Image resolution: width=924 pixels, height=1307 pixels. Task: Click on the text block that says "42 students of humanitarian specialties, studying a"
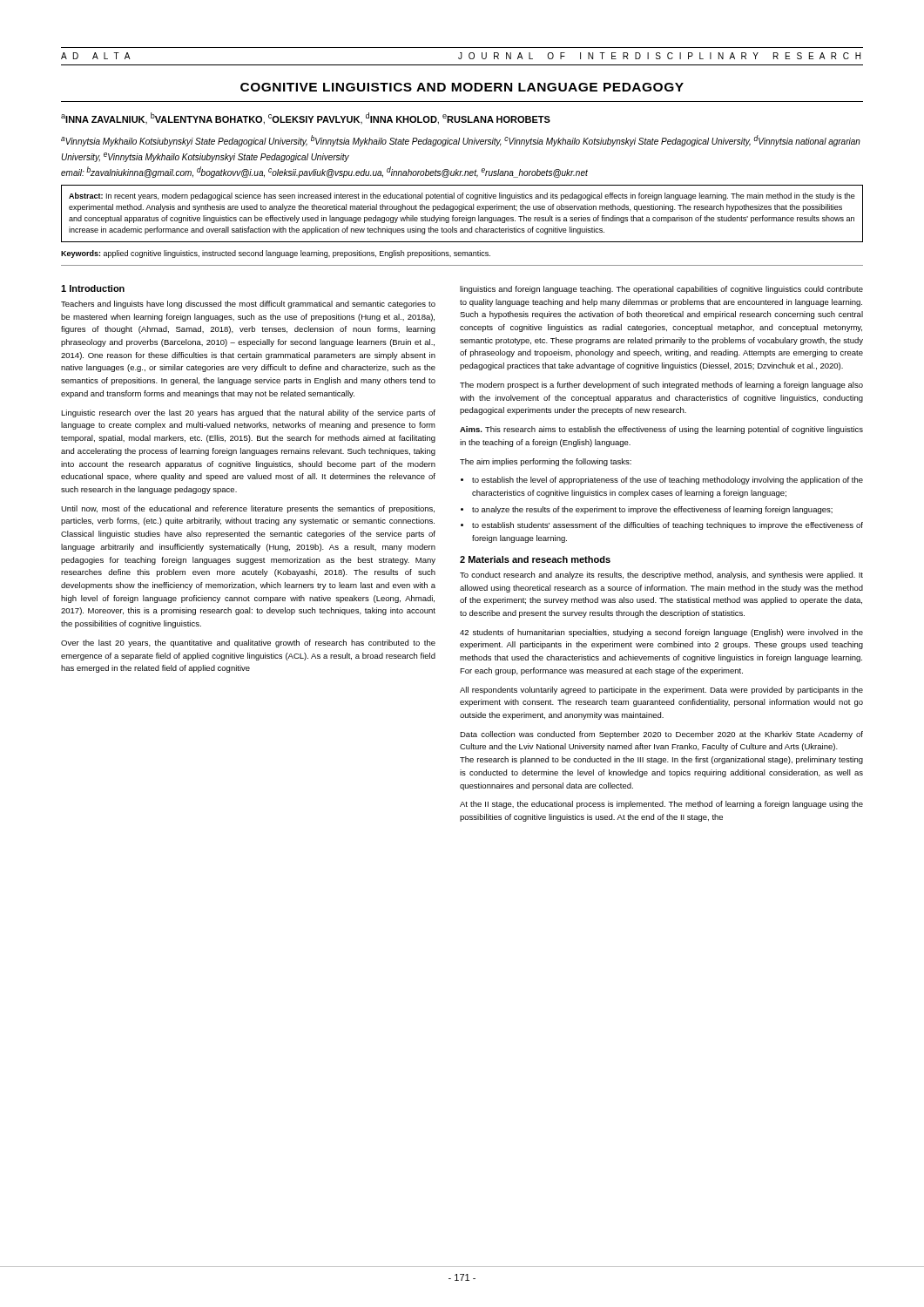[661, 651]
